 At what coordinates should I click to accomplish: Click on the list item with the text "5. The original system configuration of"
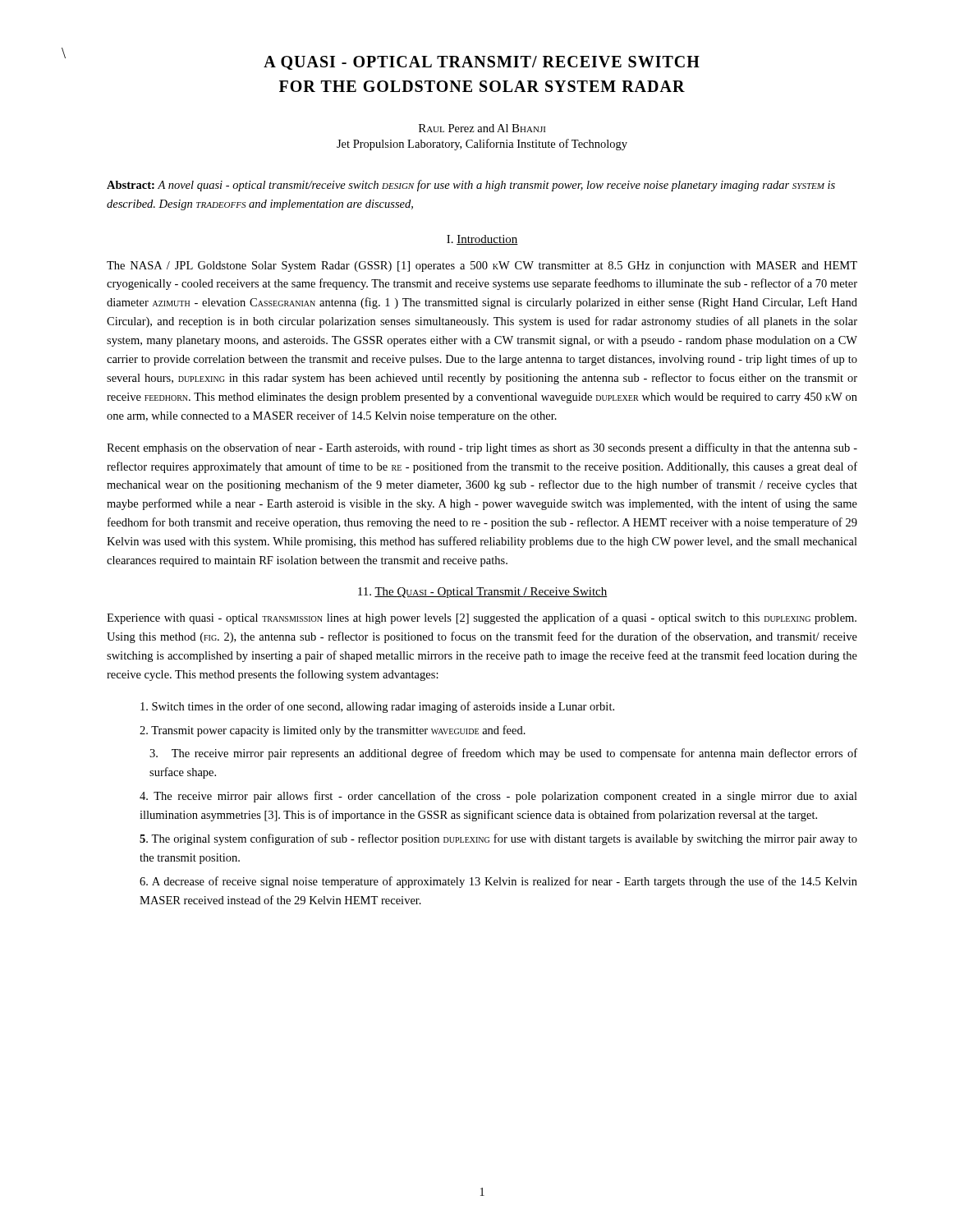(498, 848)
